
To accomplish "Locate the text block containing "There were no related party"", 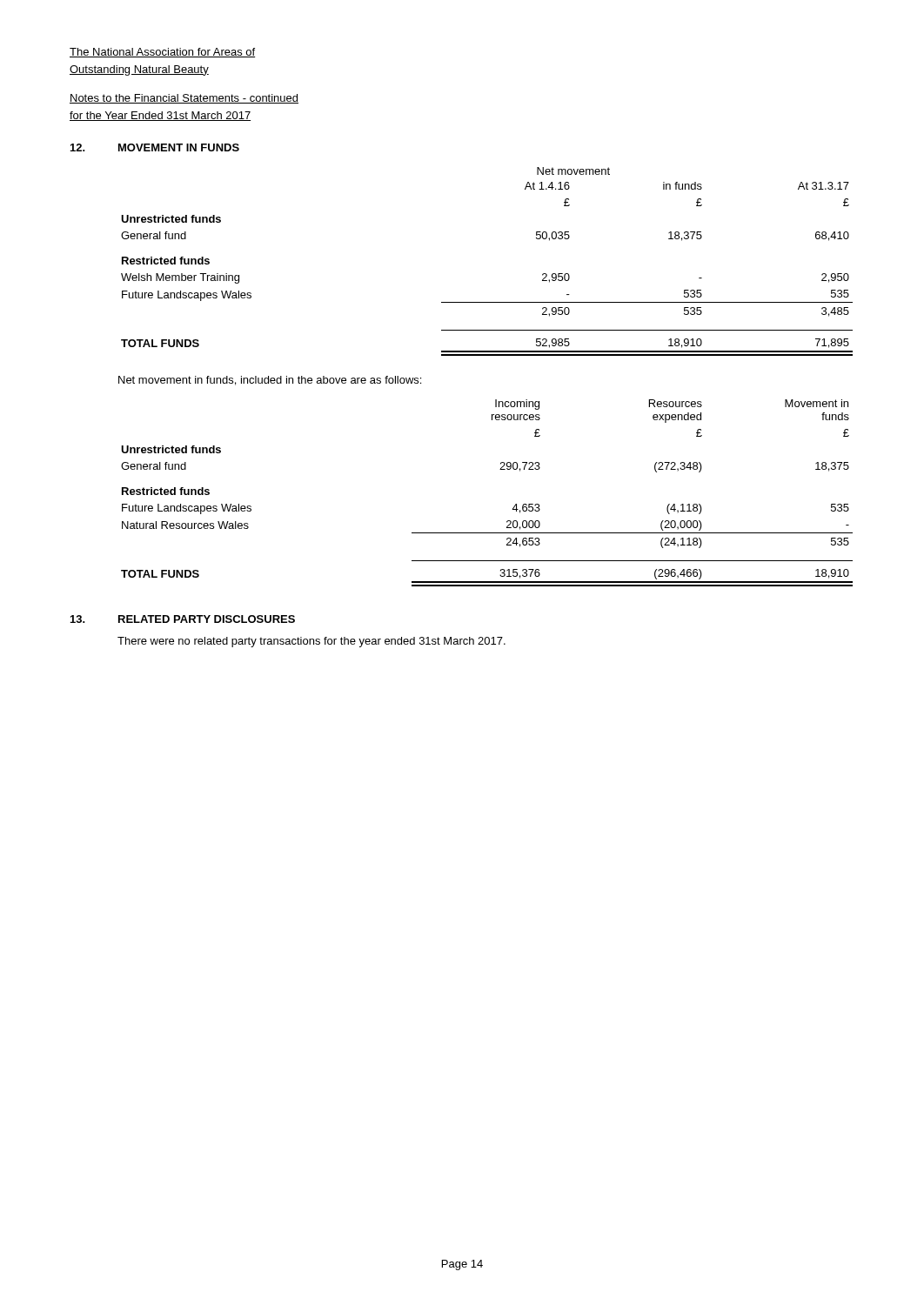I will (x=312, y=641).
